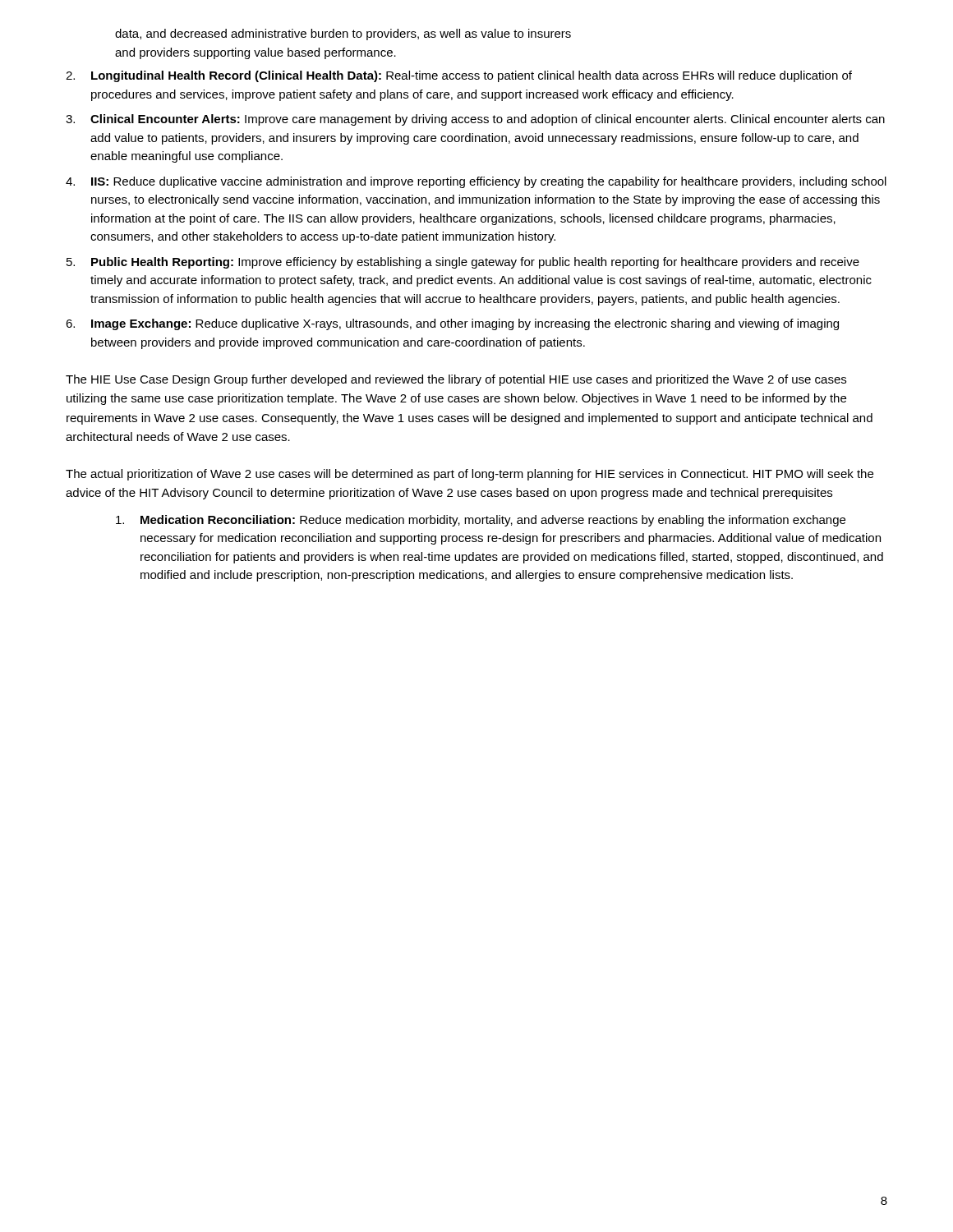The width and height of the screenshot is (953, 1232).
Task: Navigate to the passage starting "data, and decreased administrative burden to providers, as"
Action: pos(343,43)
